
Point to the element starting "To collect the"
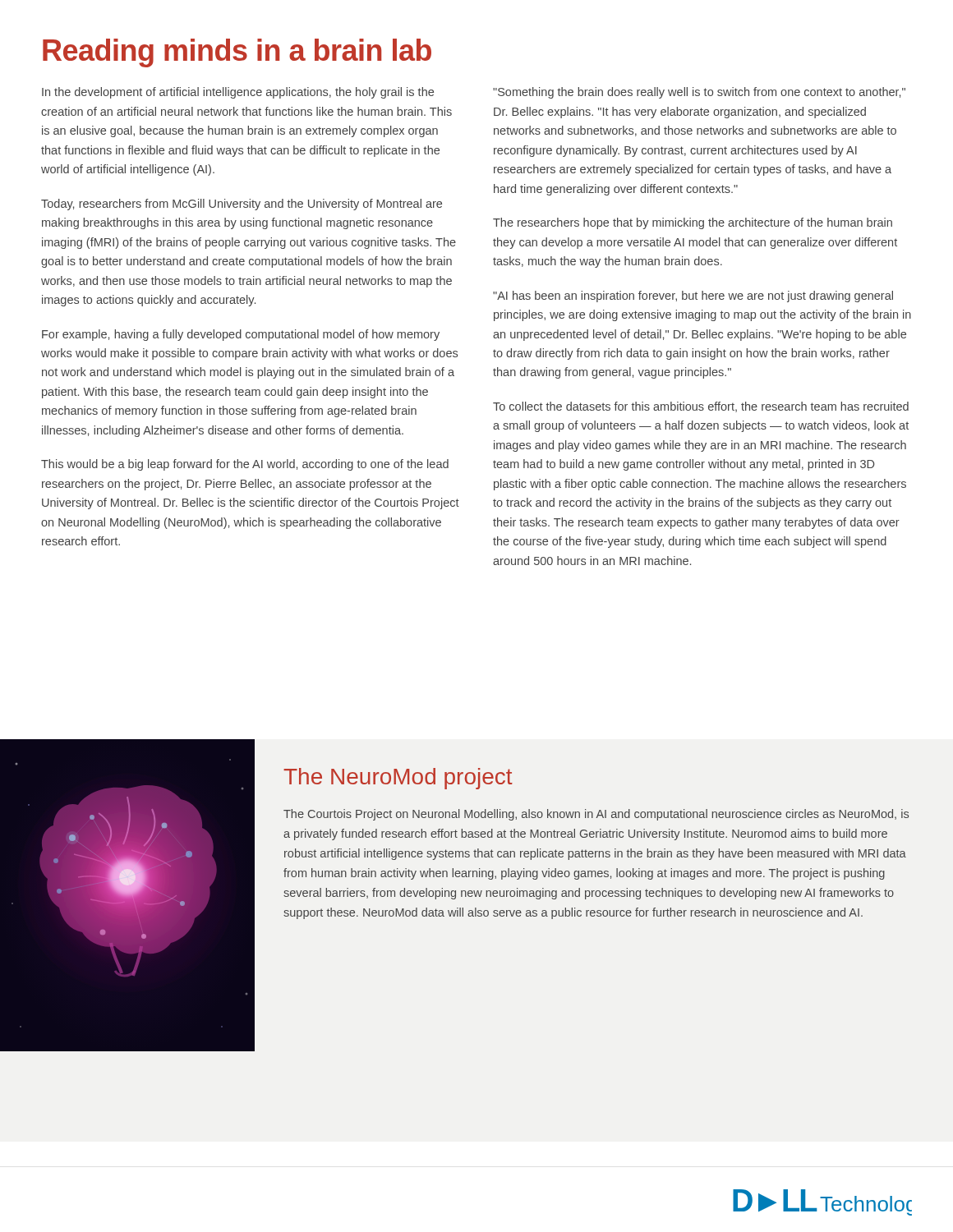pos(701,484)
